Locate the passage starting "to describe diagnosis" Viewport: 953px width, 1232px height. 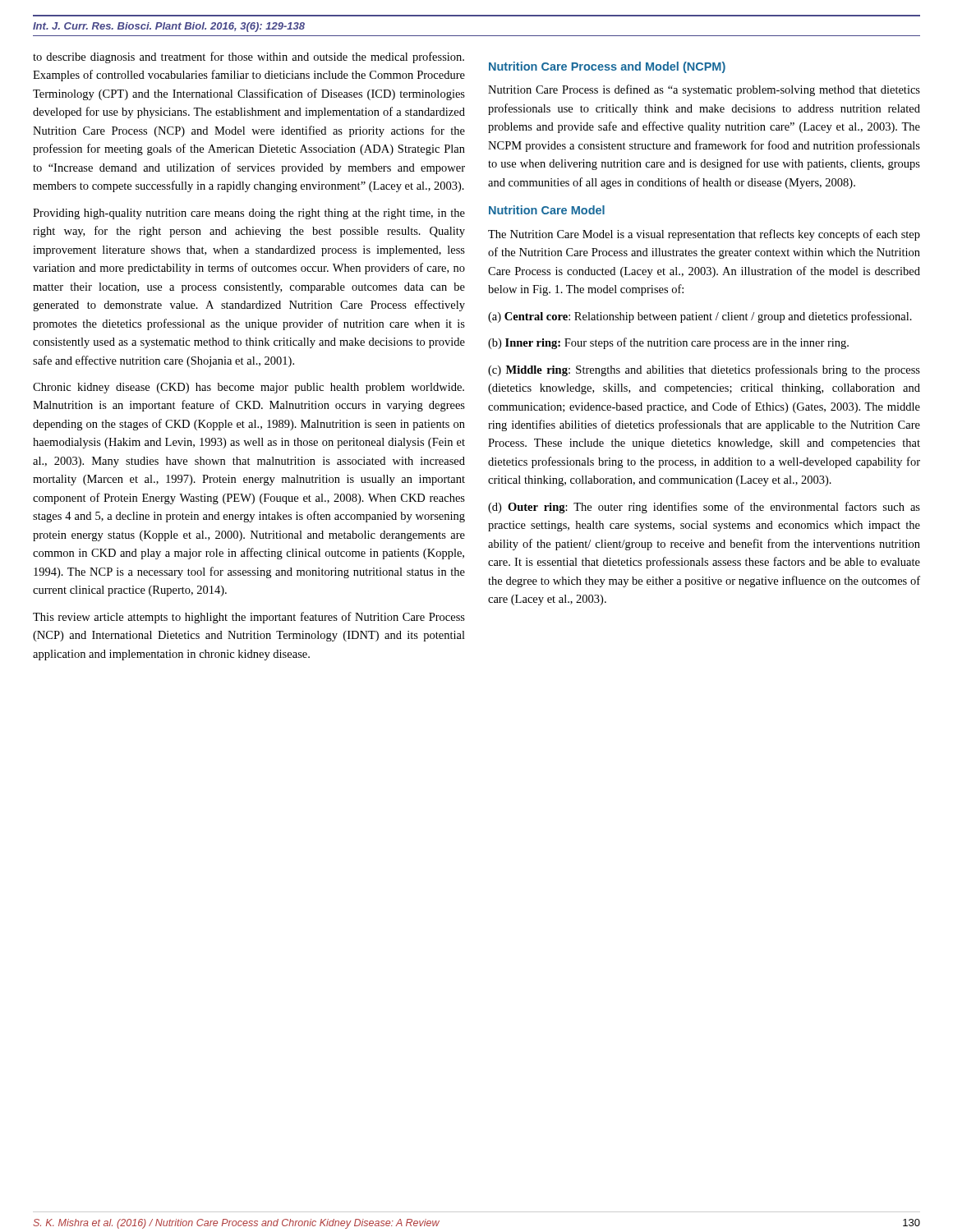(x=249, y=121)
